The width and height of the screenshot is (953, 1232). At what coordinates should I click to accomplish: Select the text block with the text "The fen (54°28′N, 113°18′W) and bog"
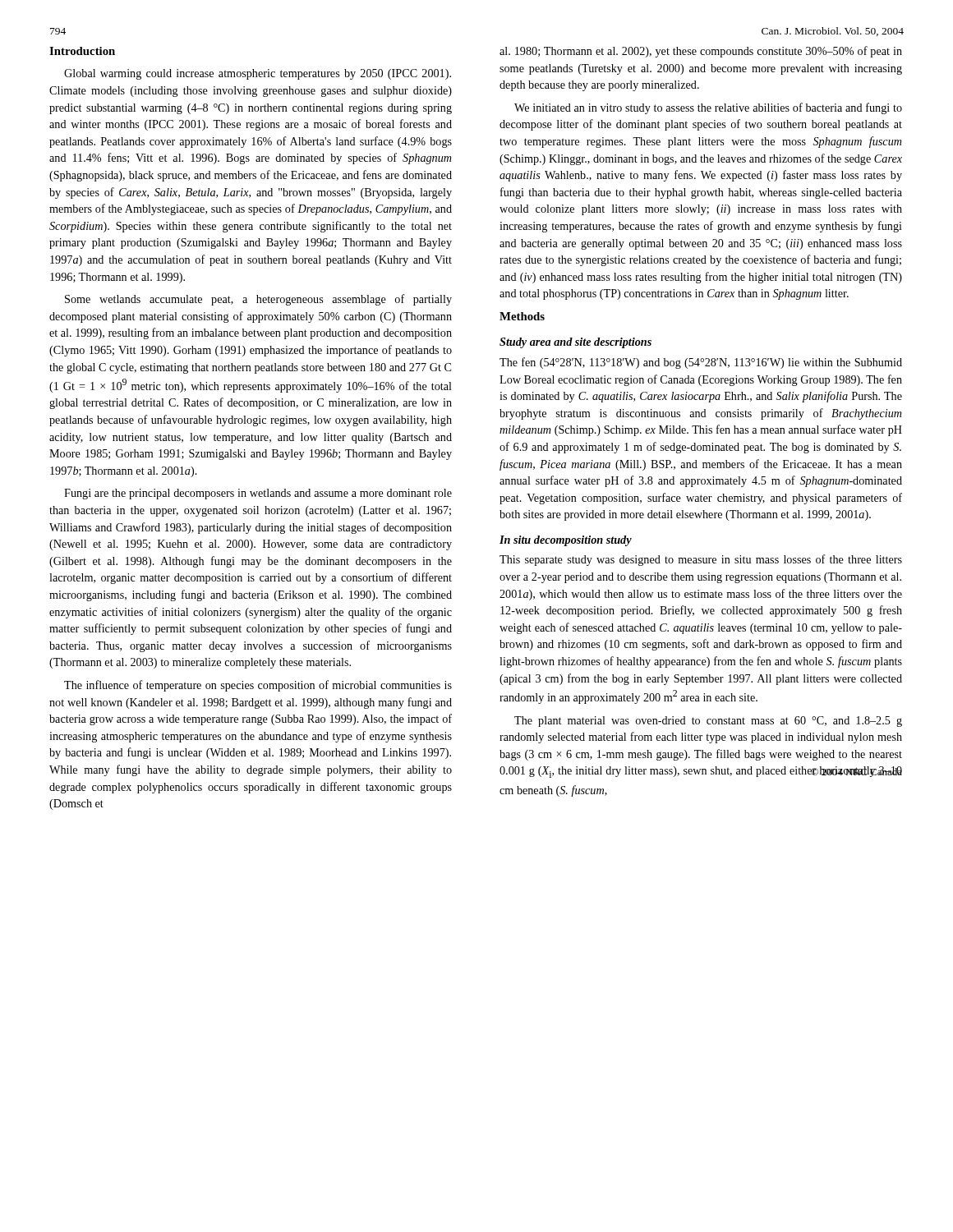(x=701, y=439)
